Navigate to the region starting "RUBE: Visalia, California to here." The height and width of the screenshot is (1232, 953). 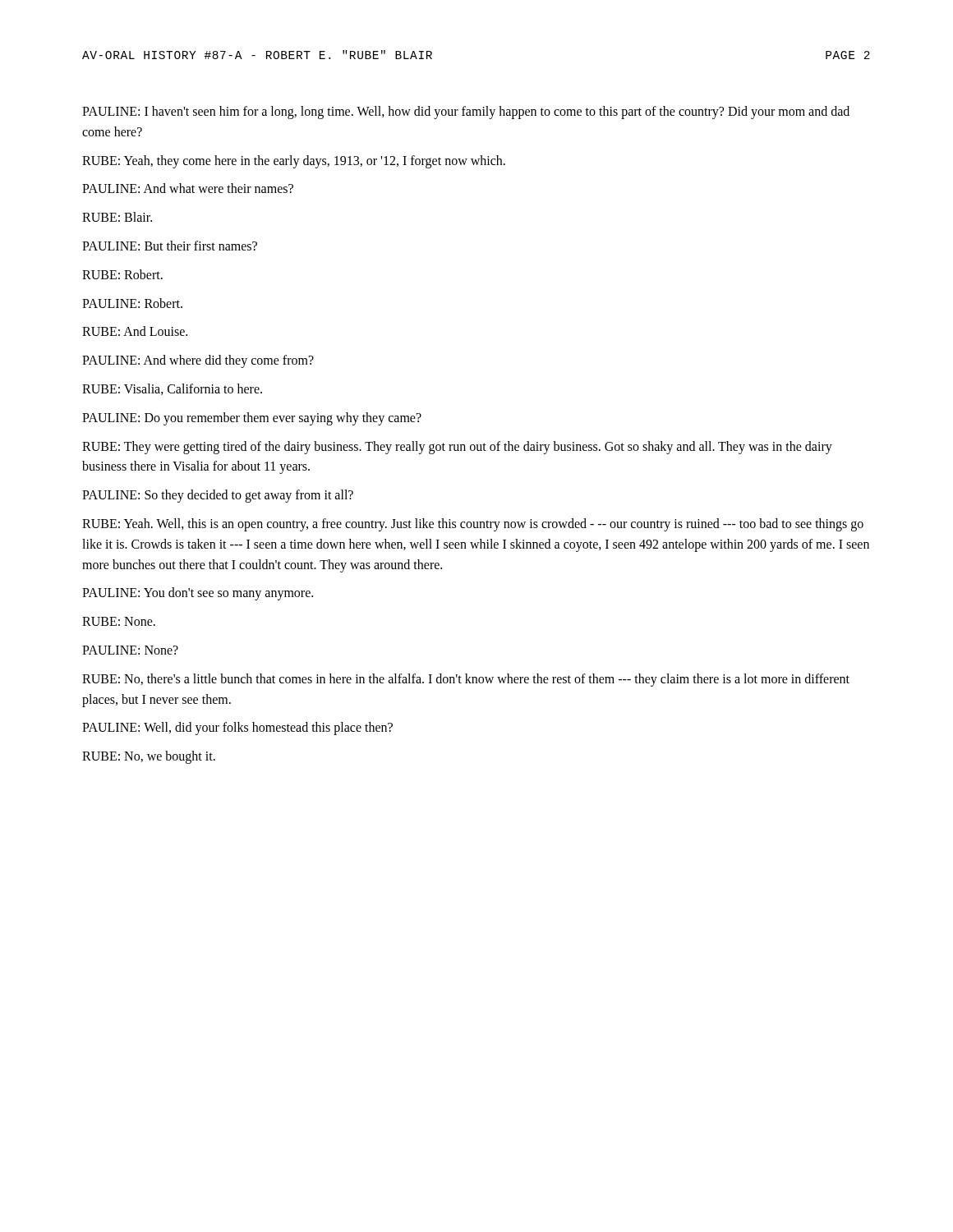pos(172,389)
